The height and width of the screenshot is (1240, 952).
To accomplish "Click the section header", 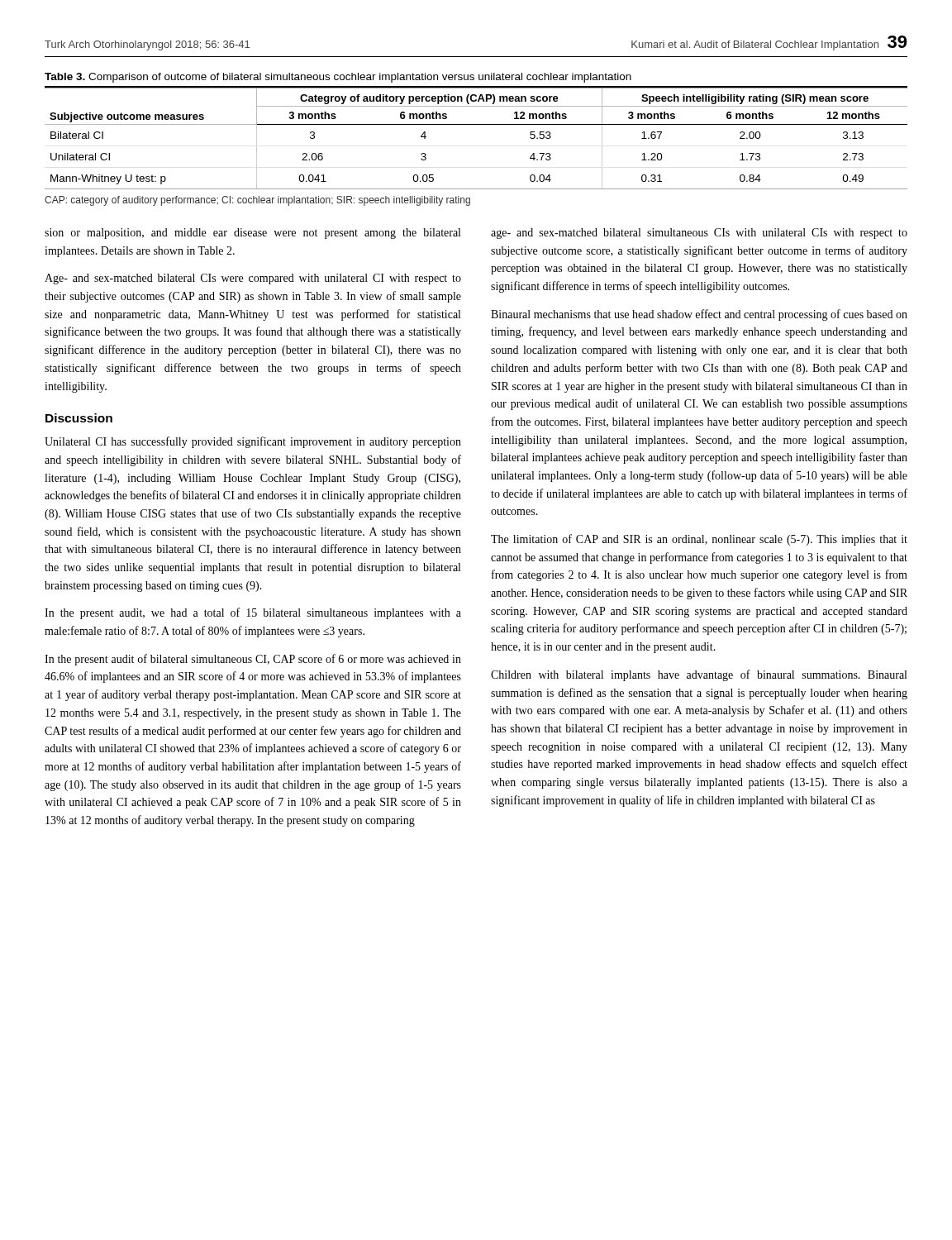I will click(x=79, y=418).
